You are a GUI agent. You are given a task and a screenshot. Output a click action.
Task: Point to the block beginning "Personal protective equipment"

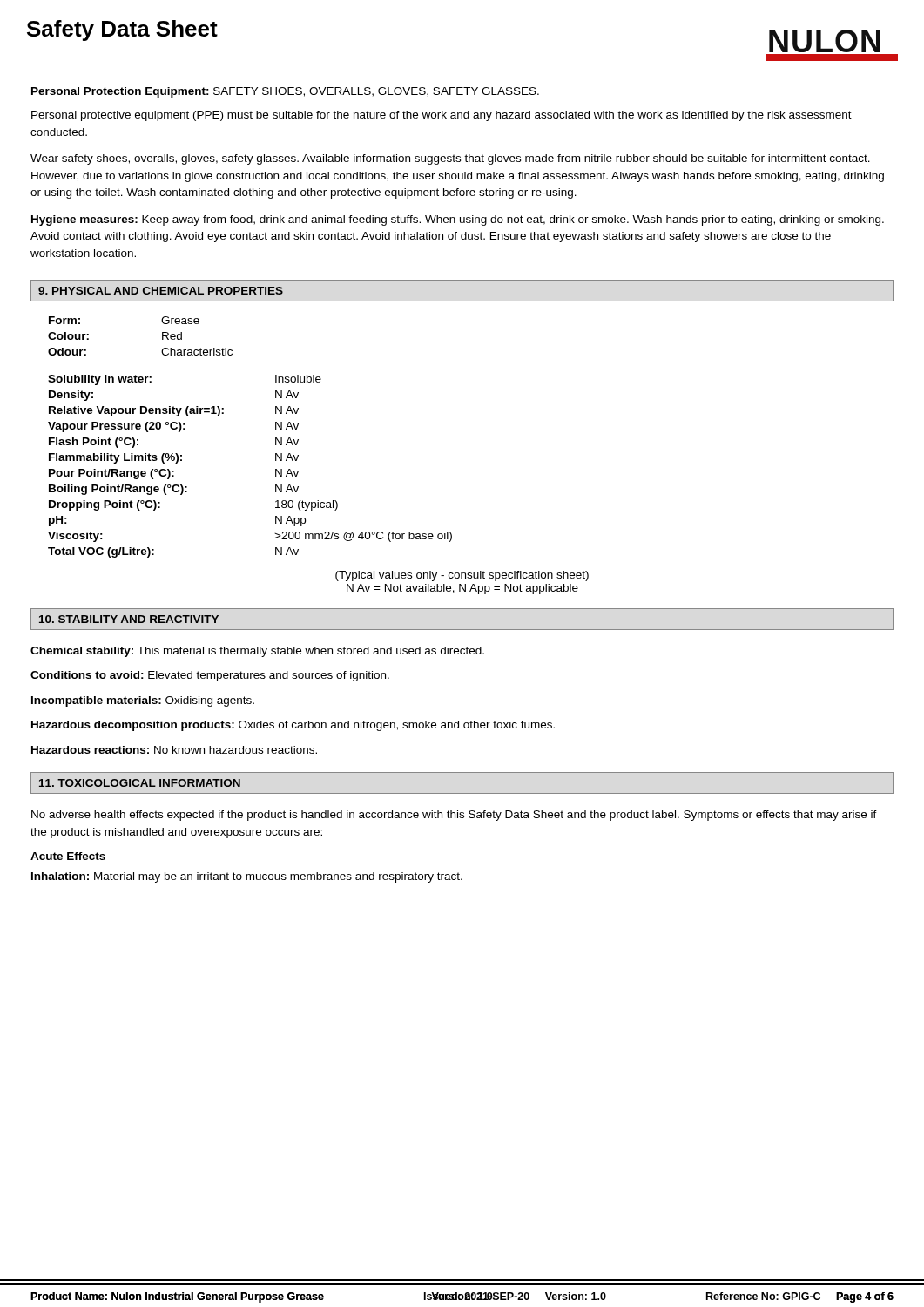coord(441,123)
